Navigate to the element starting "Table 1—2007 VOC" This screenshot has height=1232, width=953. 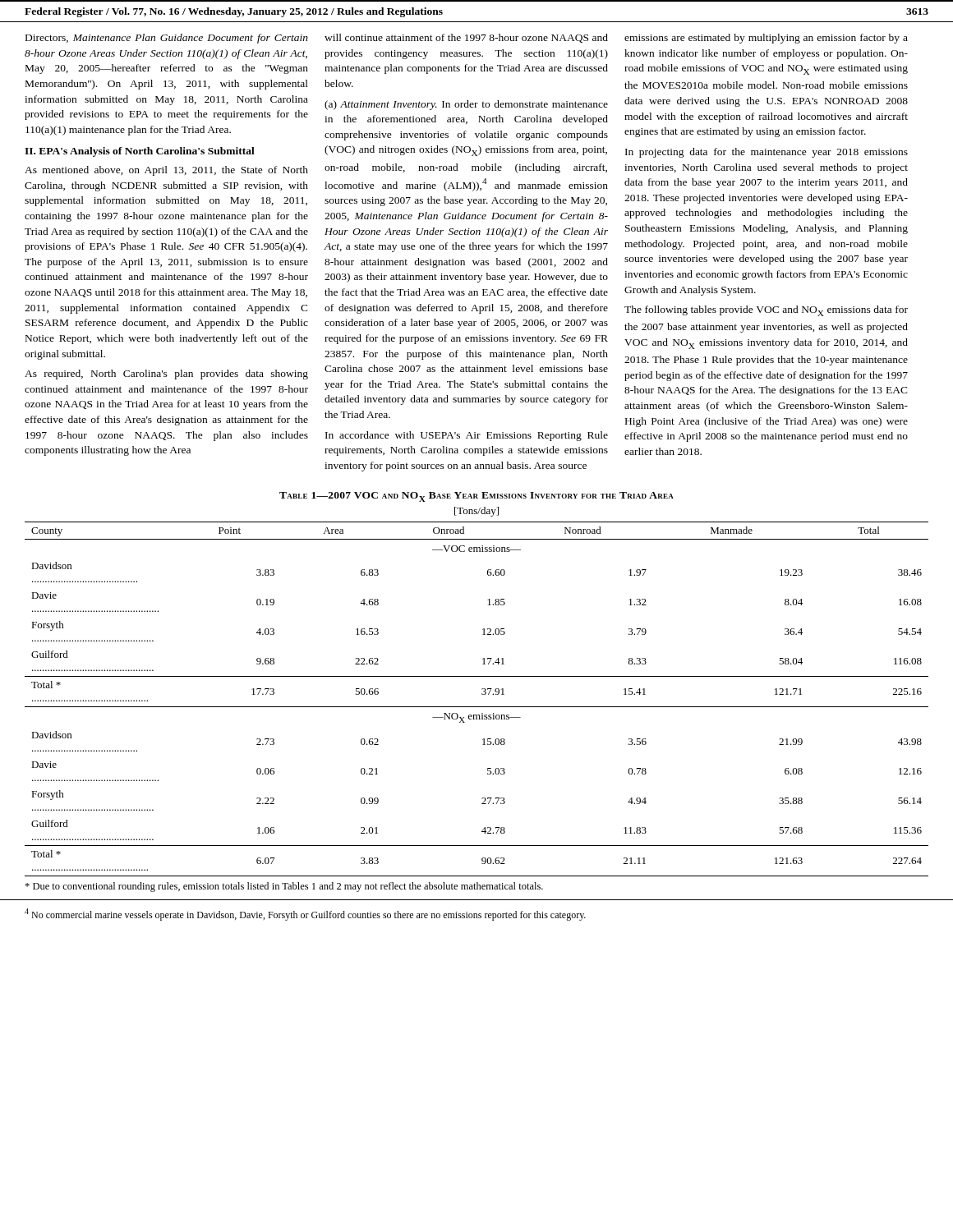476,496
